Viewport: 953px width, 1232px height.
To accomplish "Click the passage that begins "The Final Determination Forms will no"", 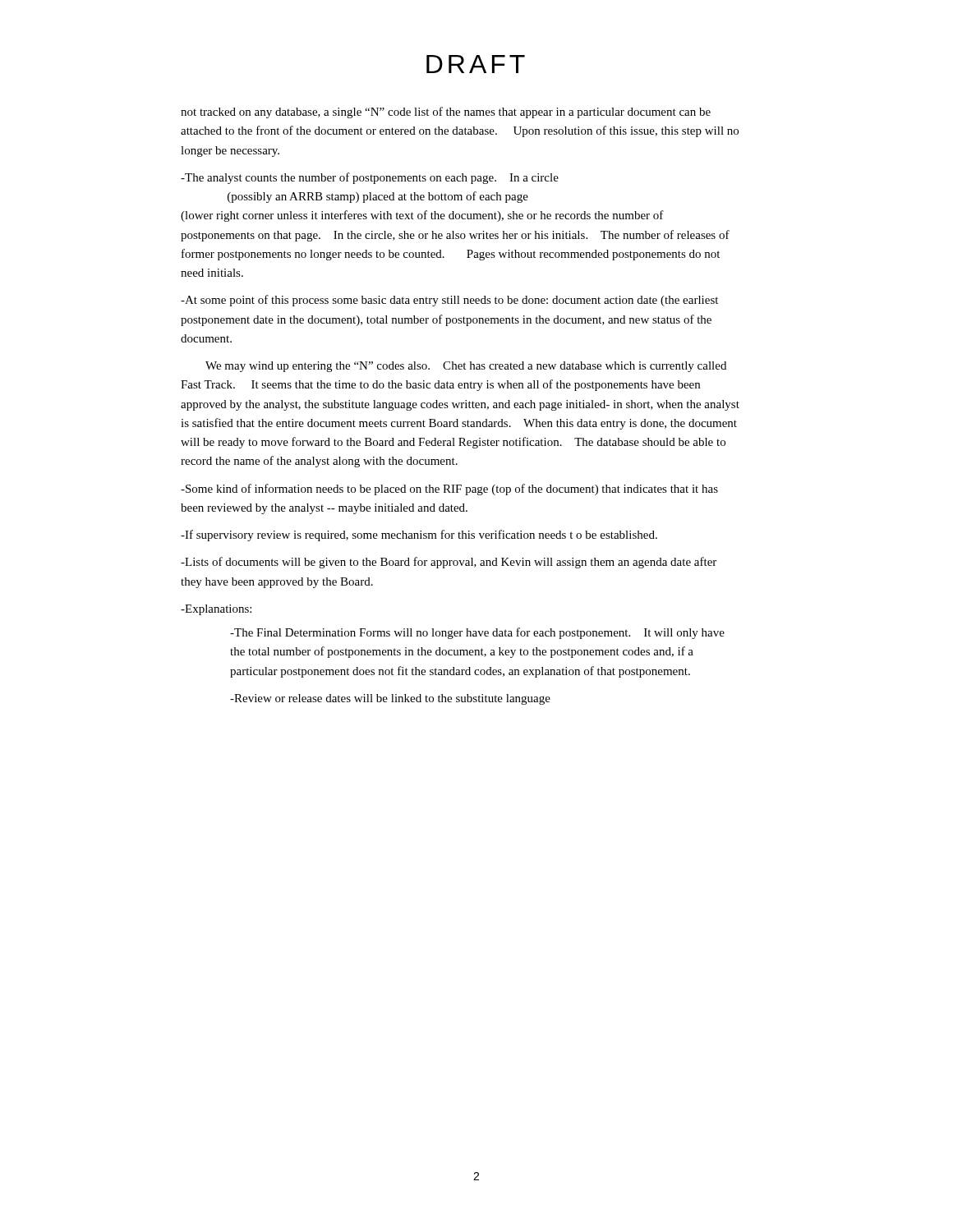I will (477, 652).
